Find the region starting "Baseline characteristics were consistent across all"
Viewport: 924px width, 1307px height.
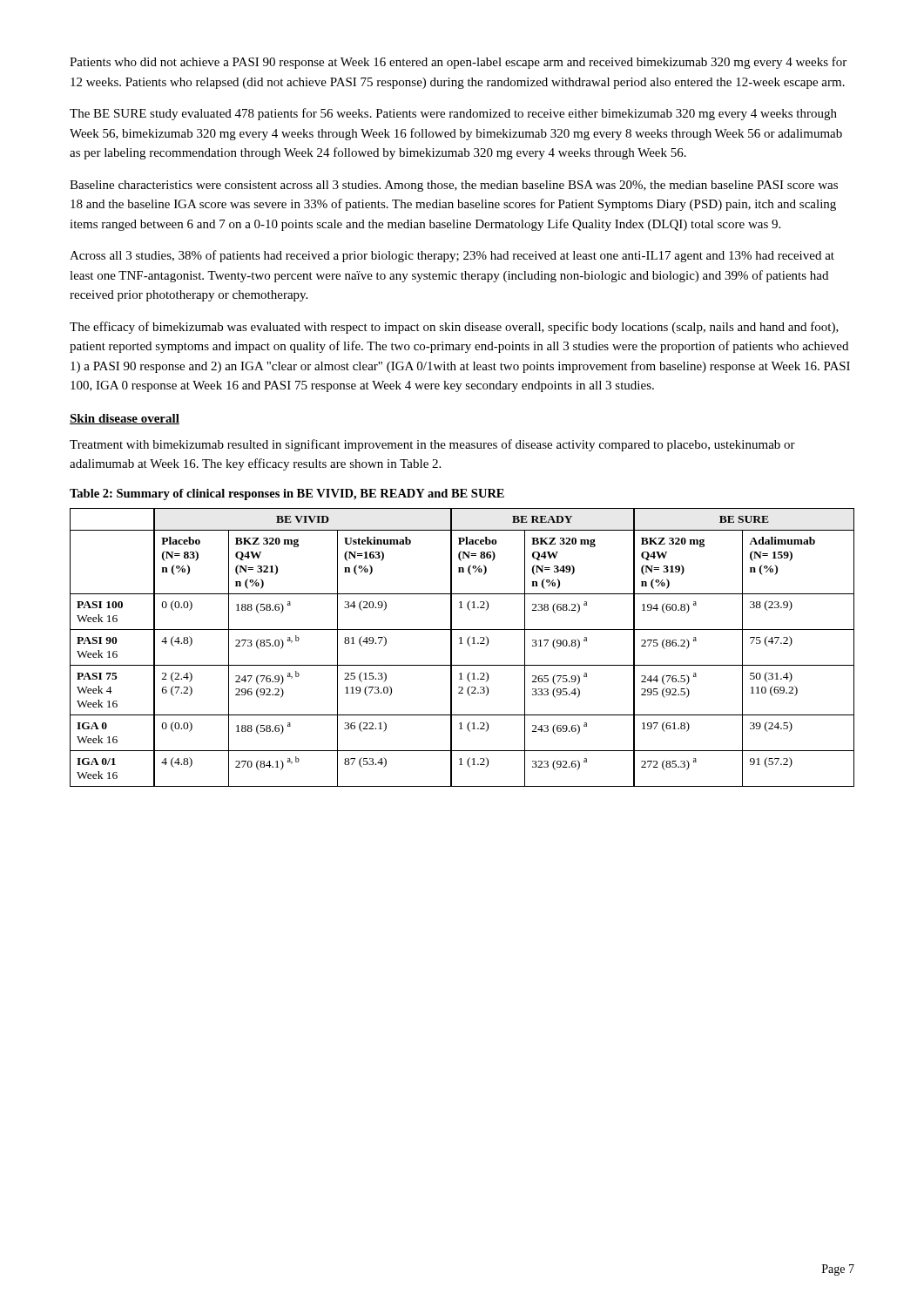coord(454,204)
